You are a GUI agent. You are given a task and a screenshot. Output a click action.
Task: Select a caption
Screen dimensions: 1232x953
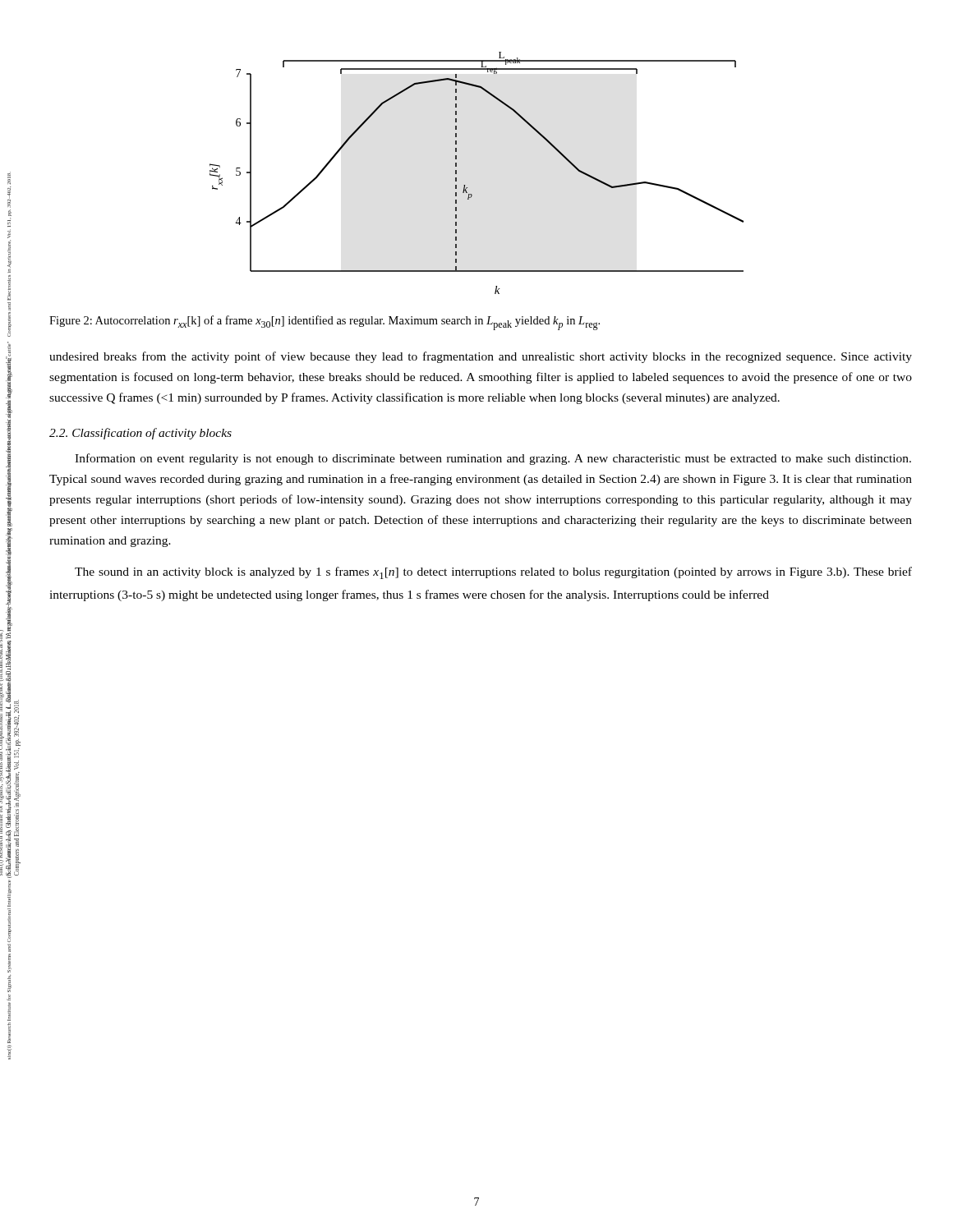(325, 322)
